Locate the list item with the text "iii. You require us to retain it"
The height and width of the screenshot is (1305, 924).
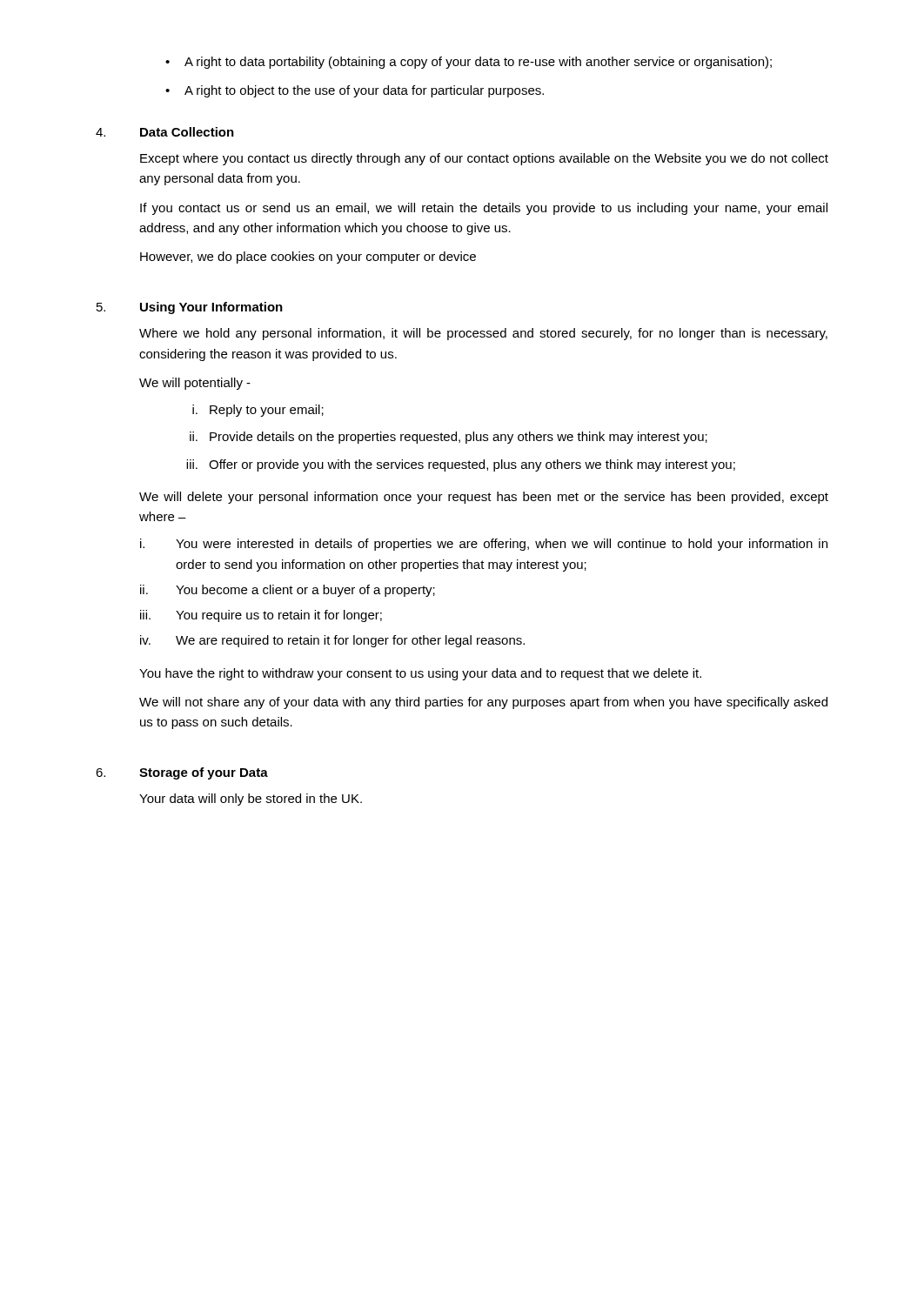[261, 616]
